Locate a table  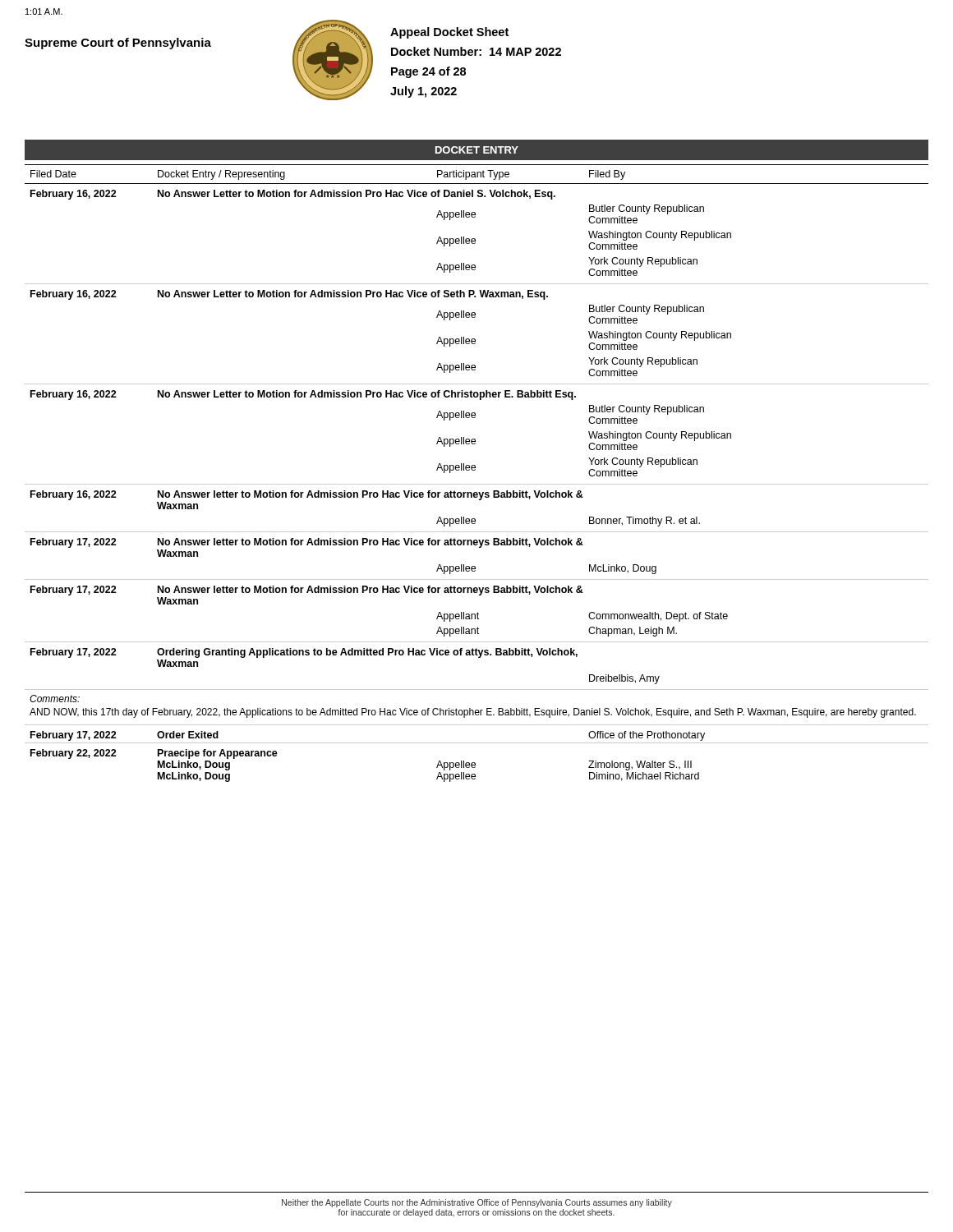476,474
